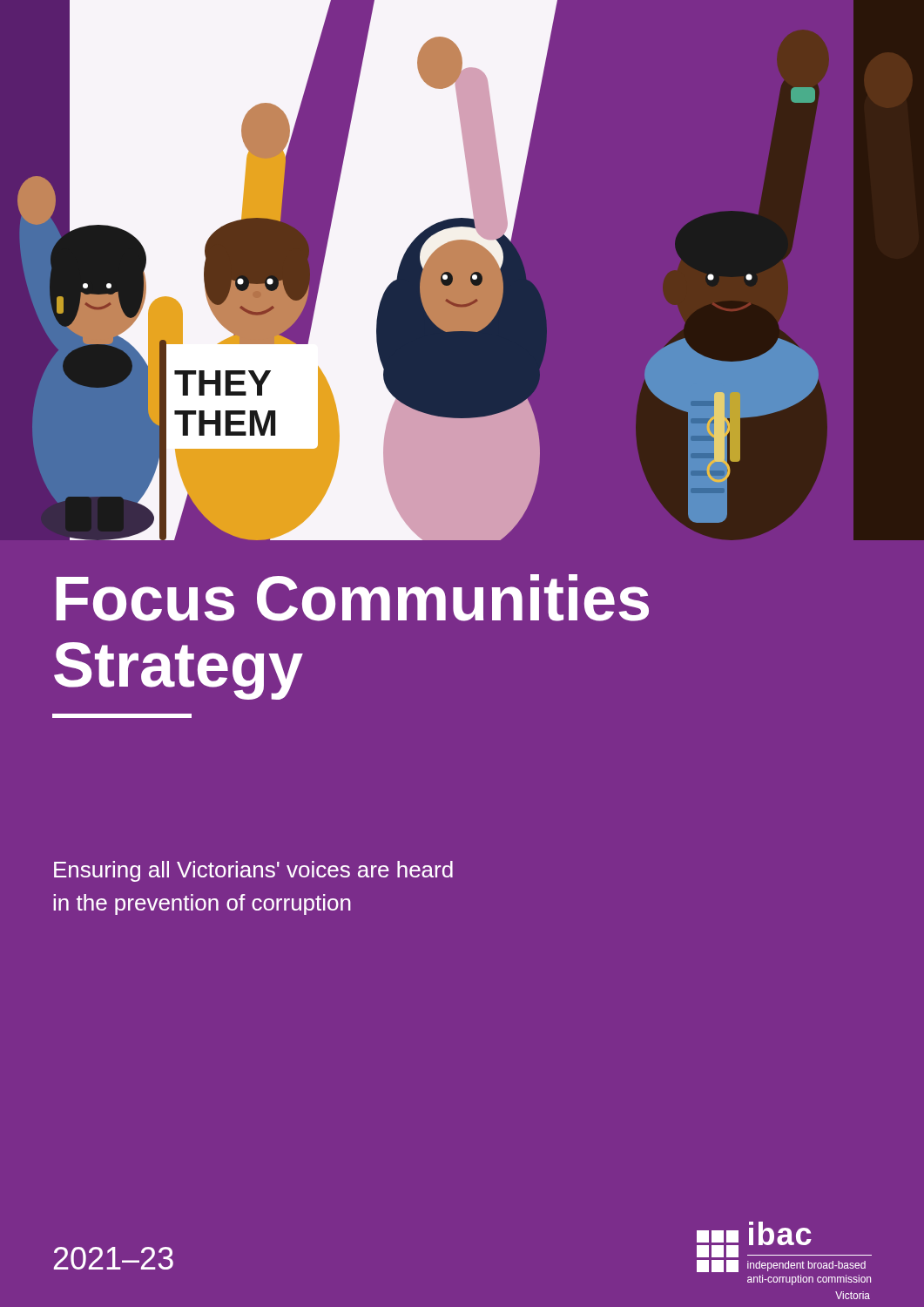
Task: Point to the block beginning "Ensuring all Victorians' voices"
Action: click(x=253, y=887)
